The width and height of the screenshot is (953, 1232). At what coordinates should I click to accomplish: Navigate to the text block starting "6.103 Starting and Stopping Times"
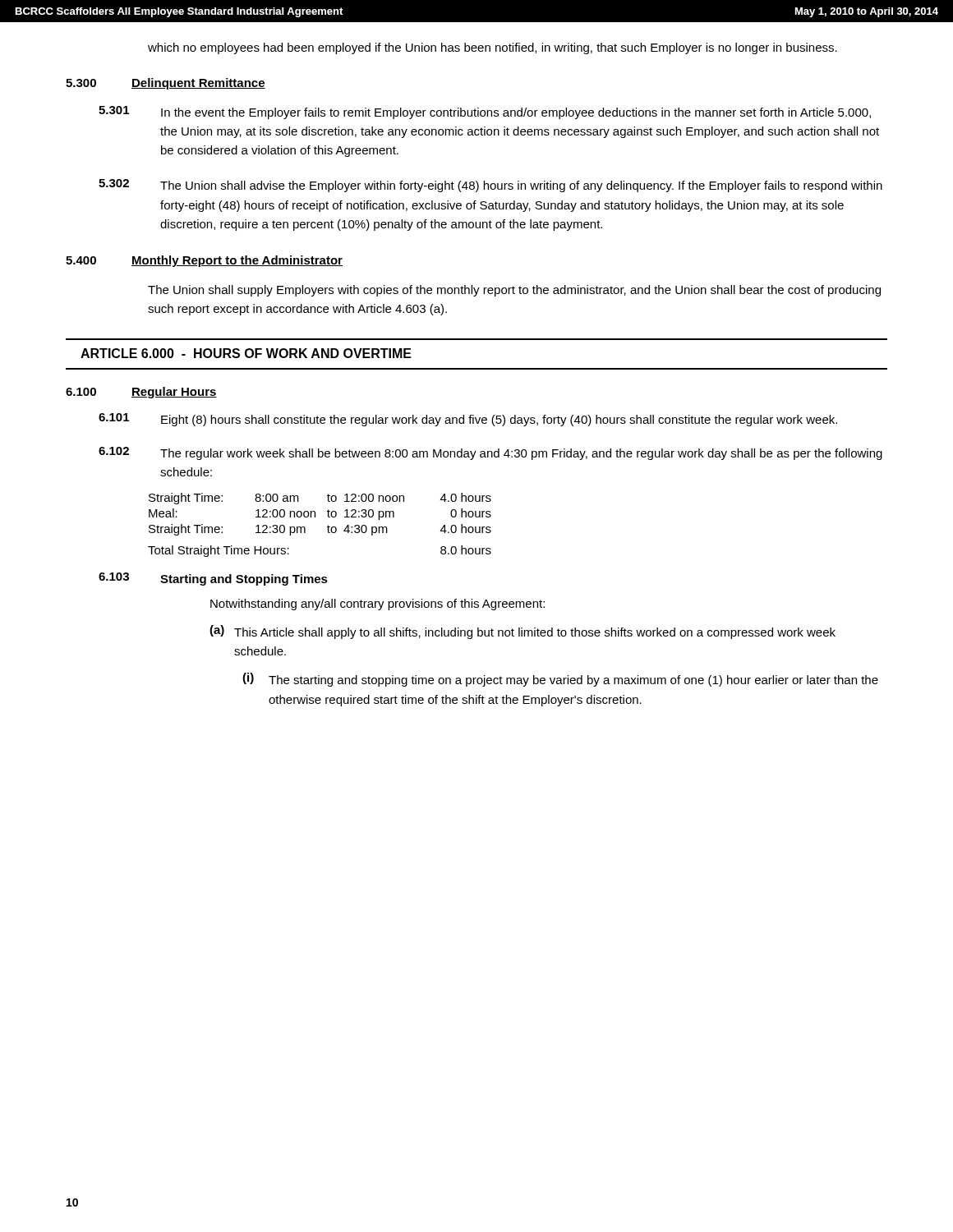(x=213, y=579)
